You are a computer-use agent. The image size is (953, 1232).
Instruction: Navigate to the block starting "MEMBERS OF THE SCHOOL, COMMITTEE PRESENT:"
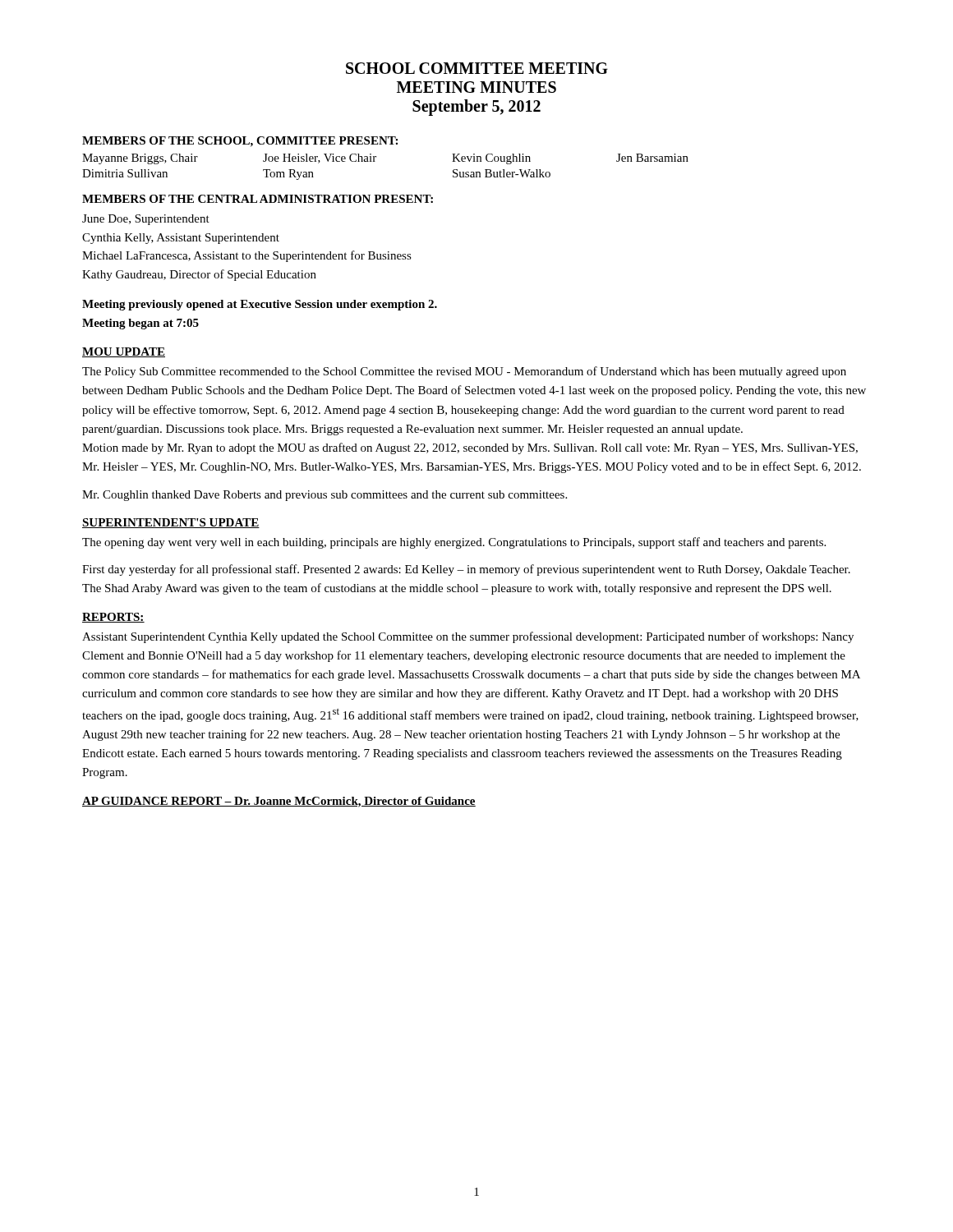click(476, 157)
